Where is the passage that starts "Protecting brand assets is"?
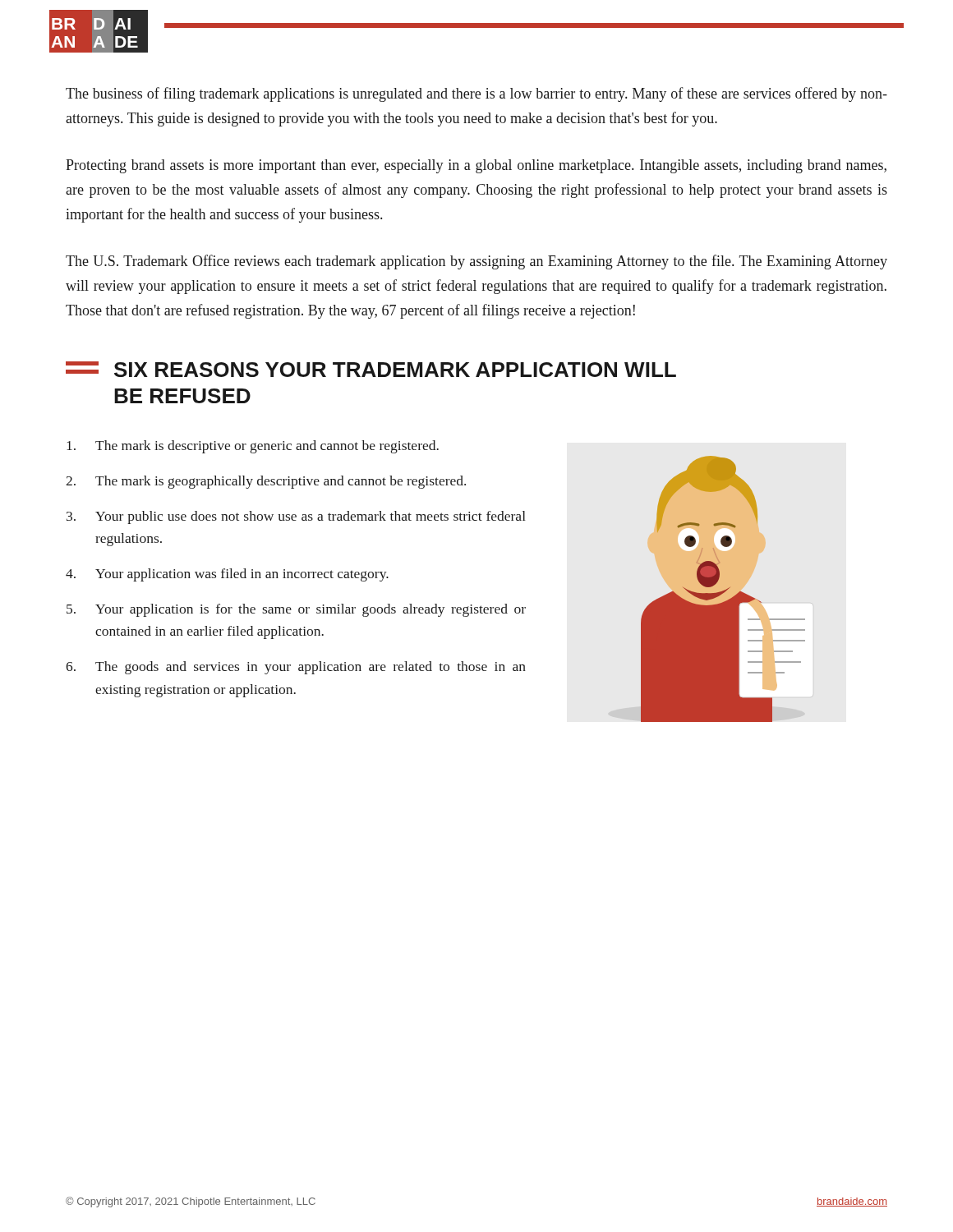Viewport: 953px width, 1232px height. tap(476, 190)
